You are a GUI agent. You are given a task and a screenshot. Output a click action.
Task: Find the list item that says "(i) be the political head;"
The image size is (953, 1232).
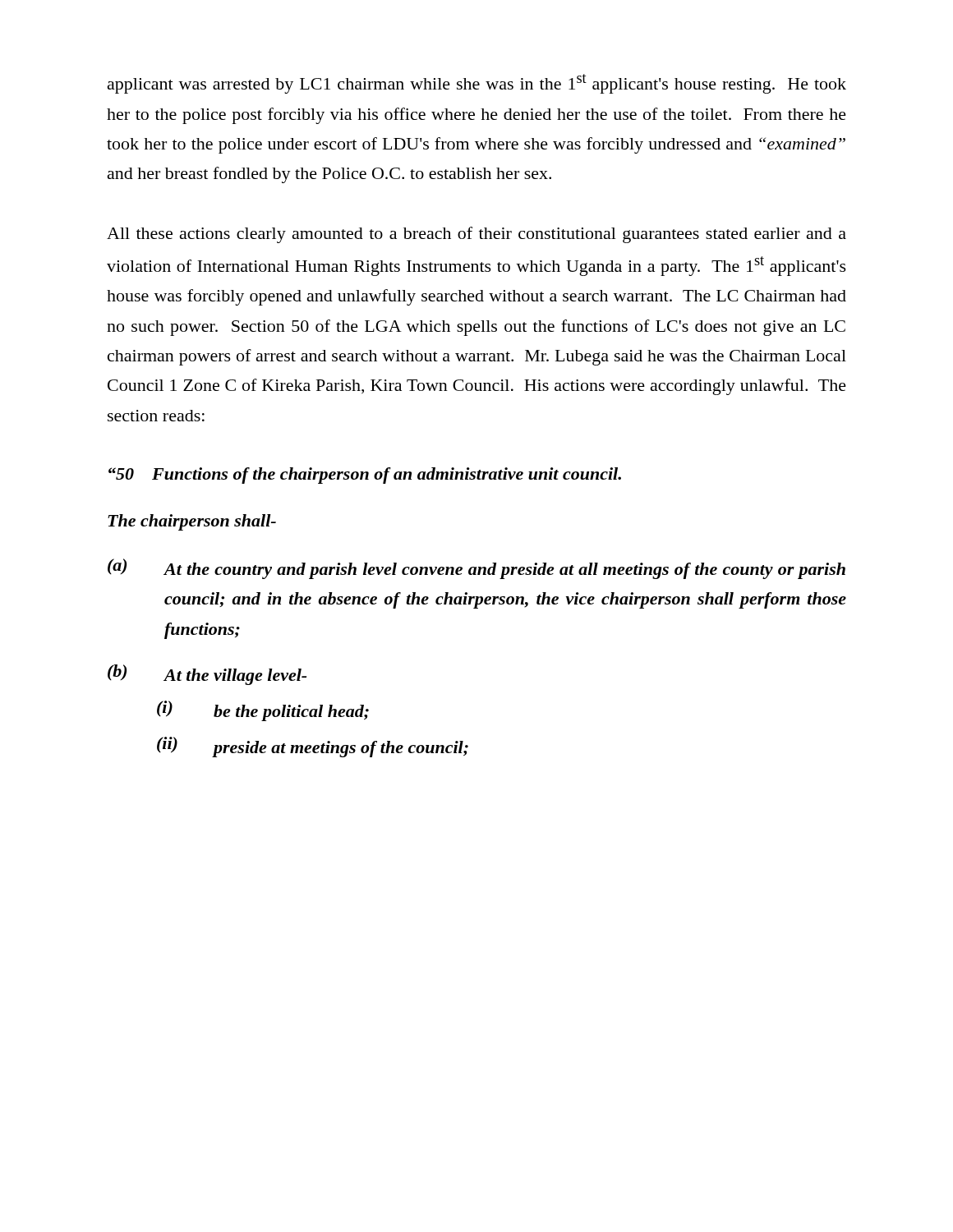point(263,711)
